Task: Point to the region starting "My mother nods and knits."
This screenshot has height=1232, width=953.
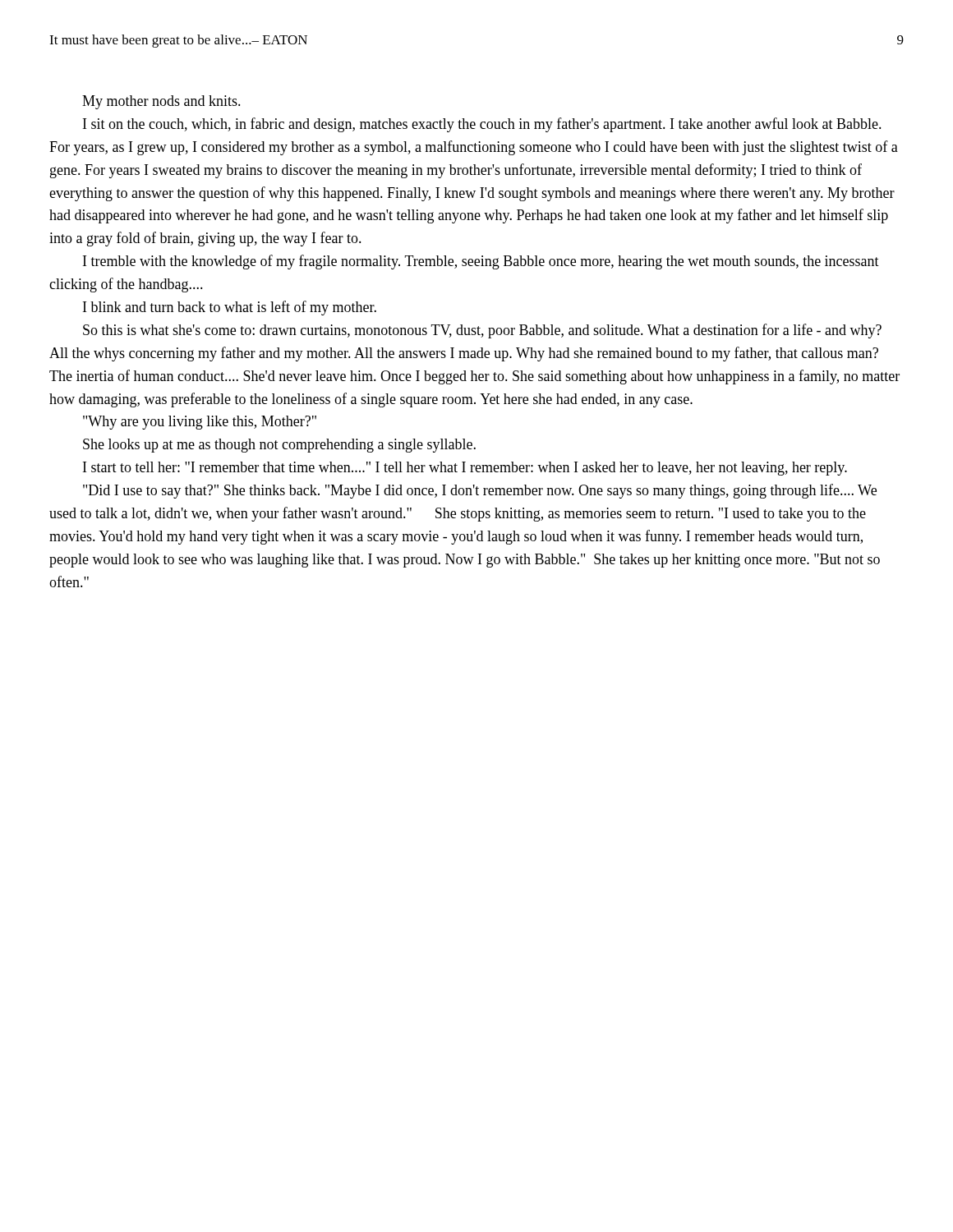Action: click(x=161, y=102)
